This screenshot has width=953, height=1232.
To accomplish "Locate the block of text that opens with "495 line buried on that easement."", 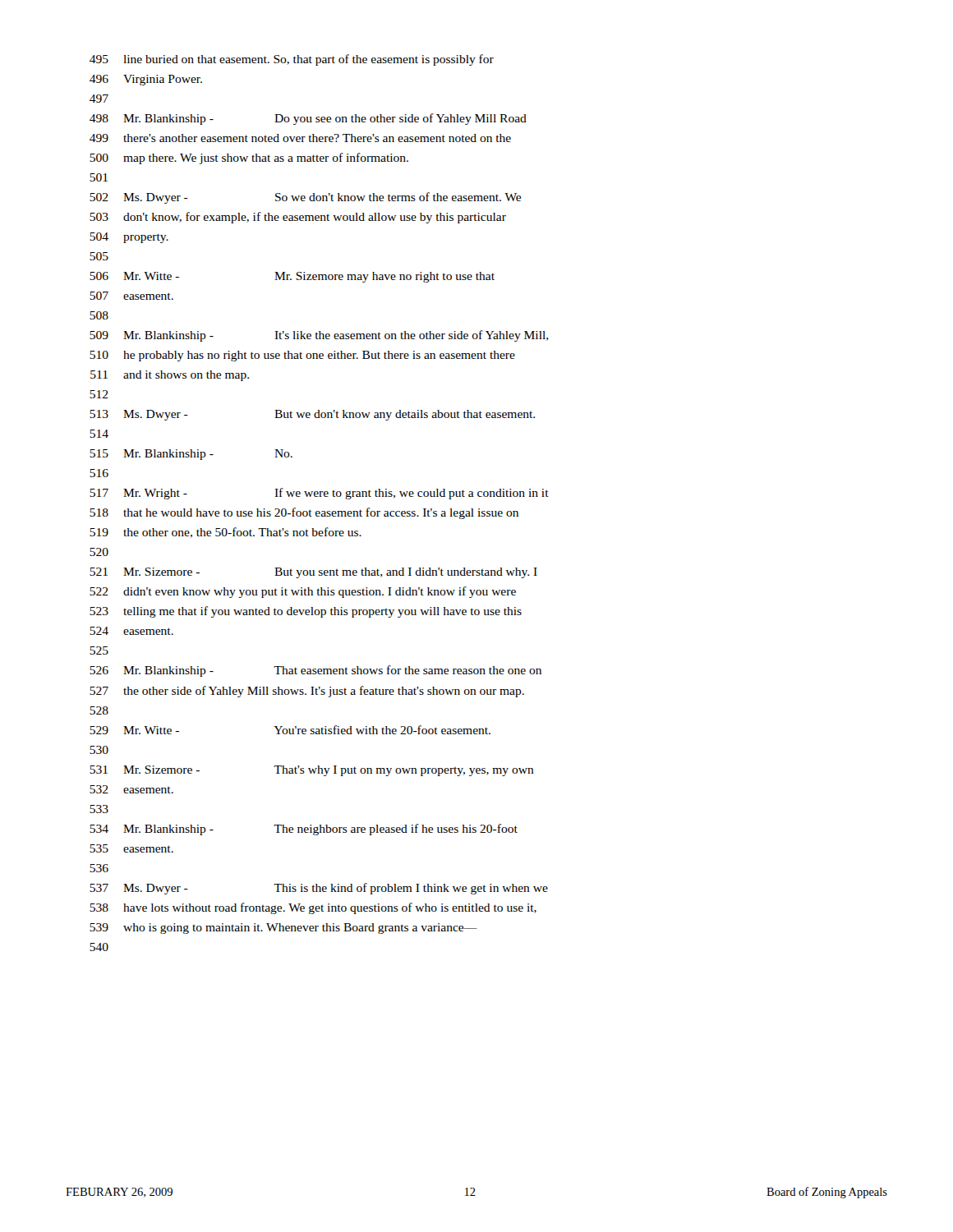I will pyautogui.click(x=476, y=503).
